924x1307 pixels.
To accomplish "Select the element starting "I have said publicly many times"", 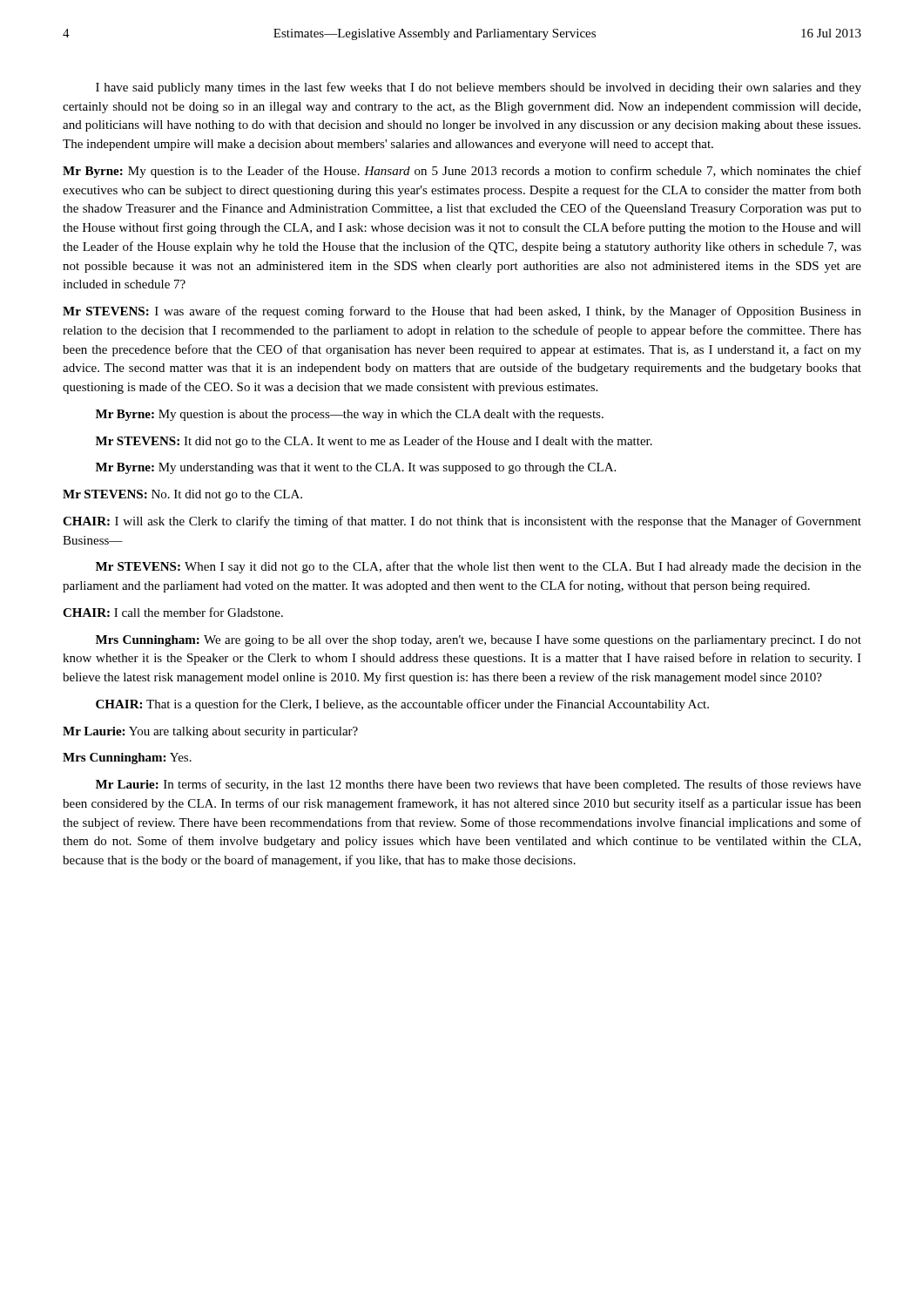I will (x=462, y=115).
